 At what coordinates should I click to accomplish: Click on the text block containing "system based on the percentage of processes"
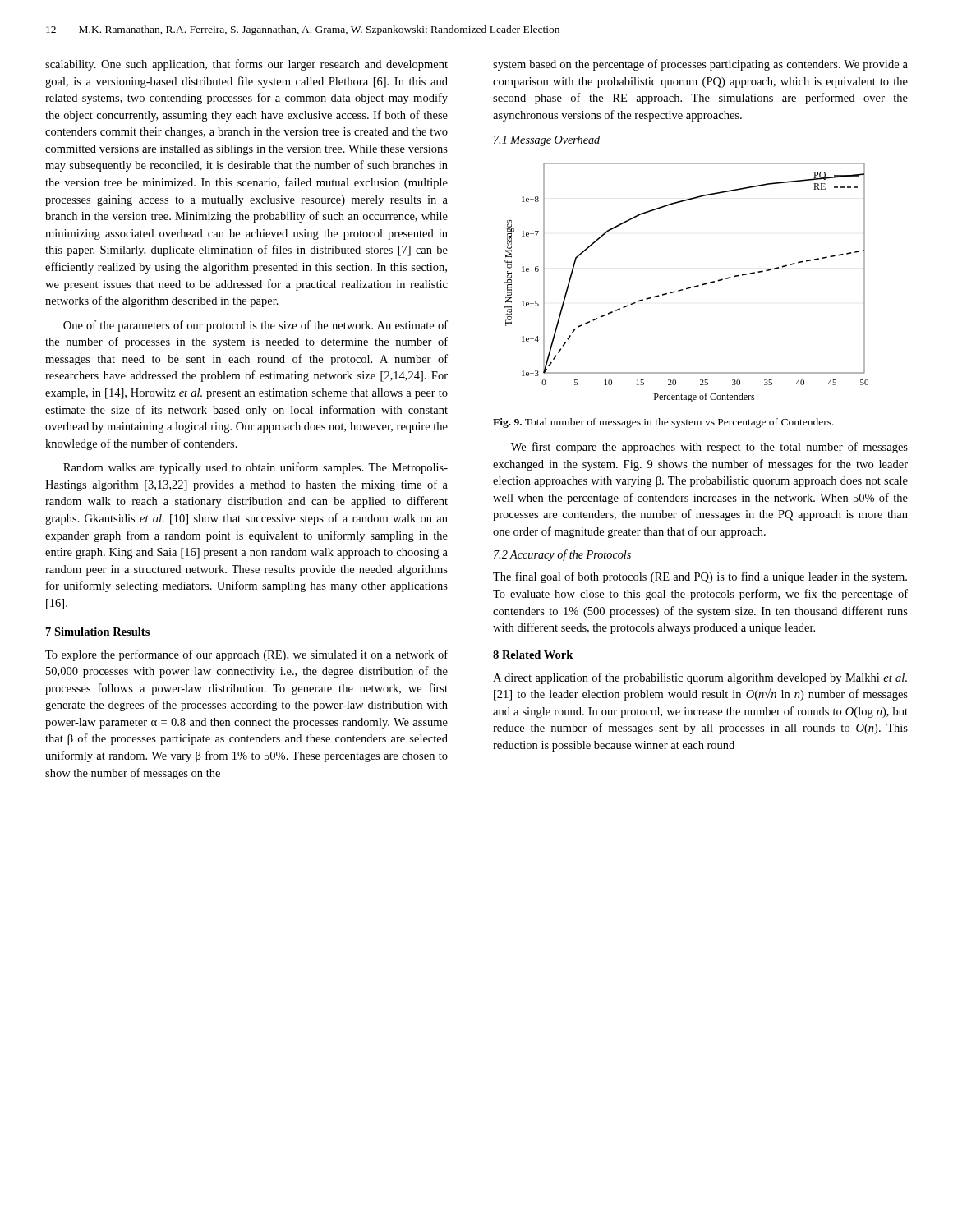point(700,90)
